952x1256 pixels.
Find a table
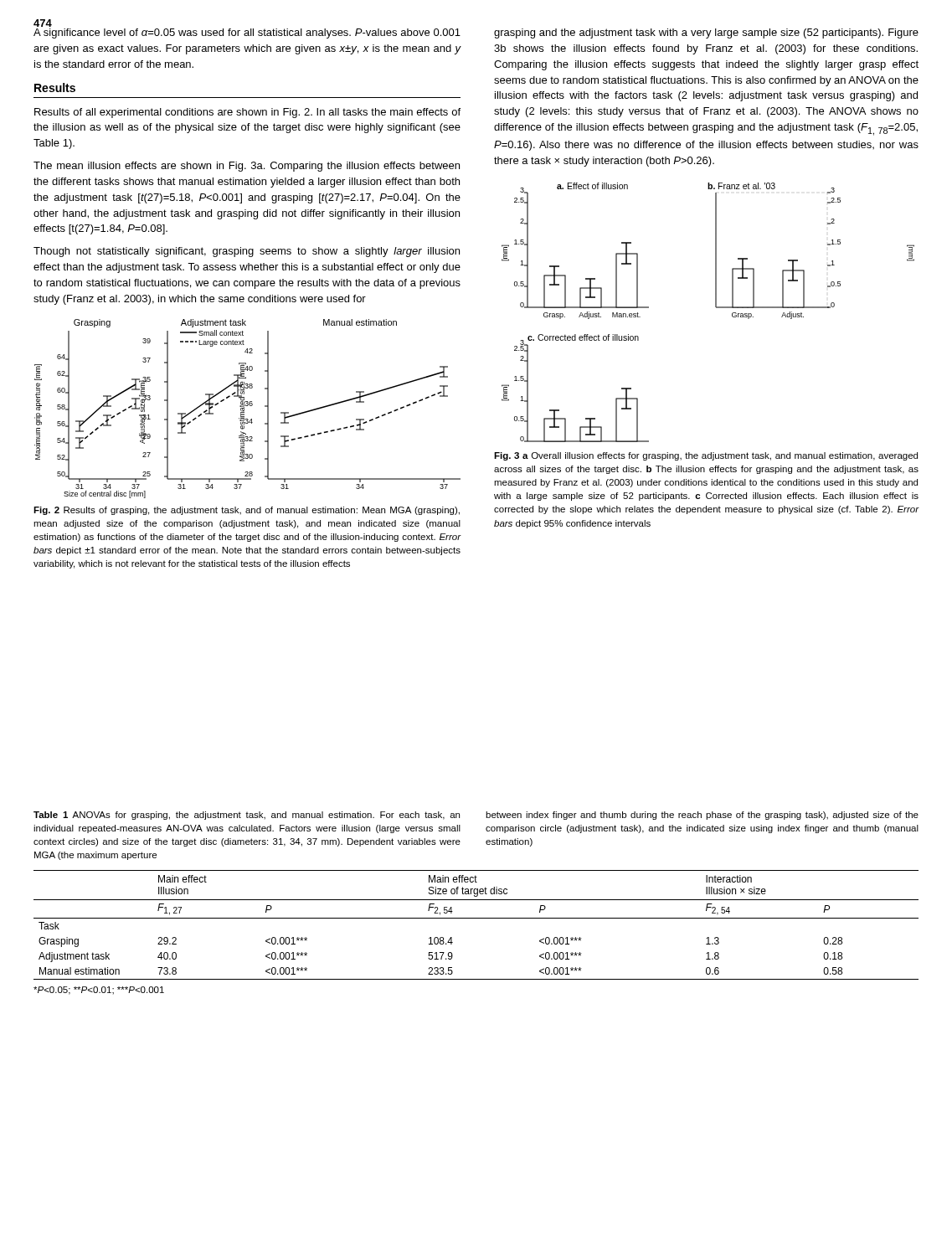[x=476, y=925]
